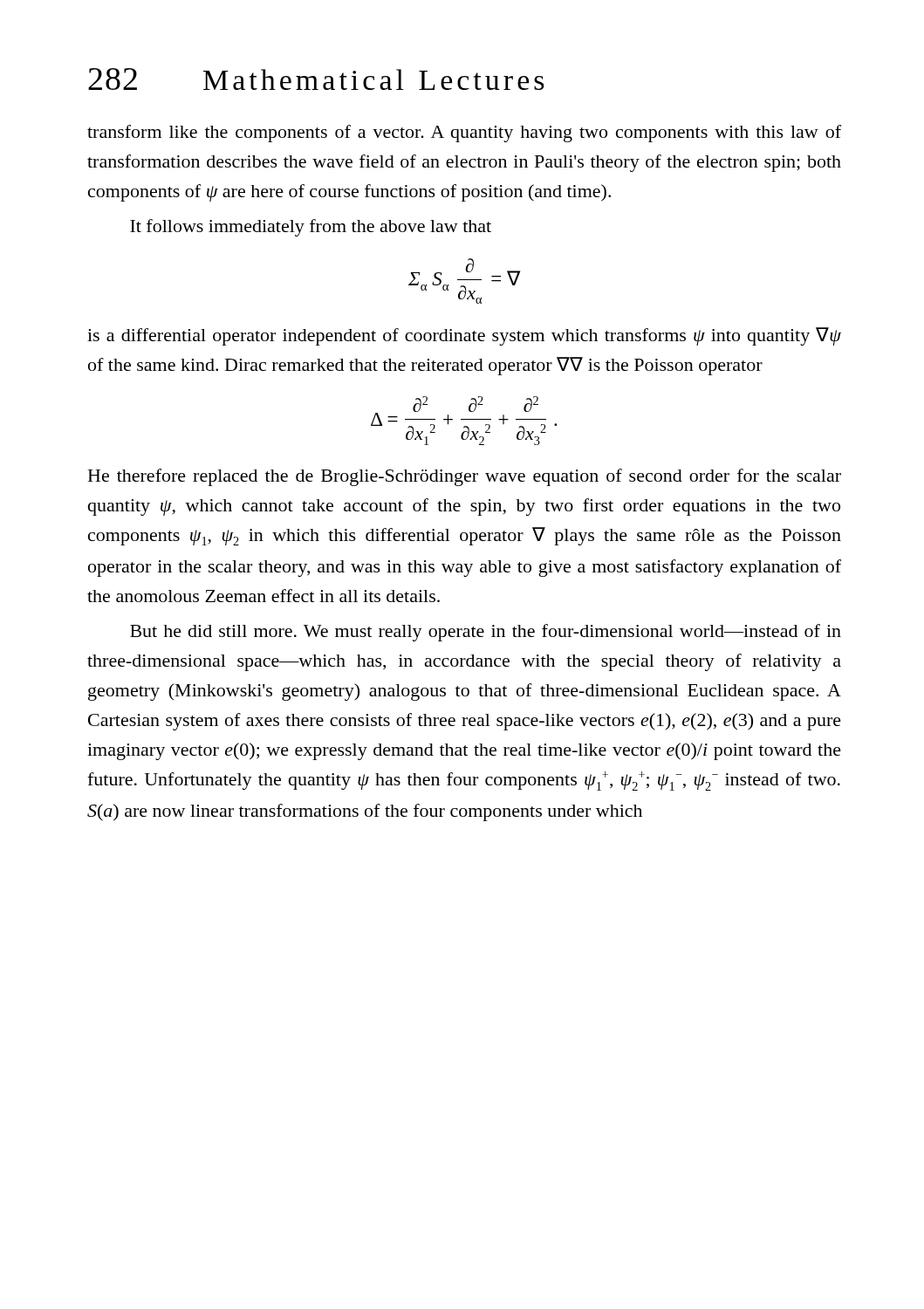Click on the formula with the text "Δ = ∂2 ∂x12 +"

(464, 421)
